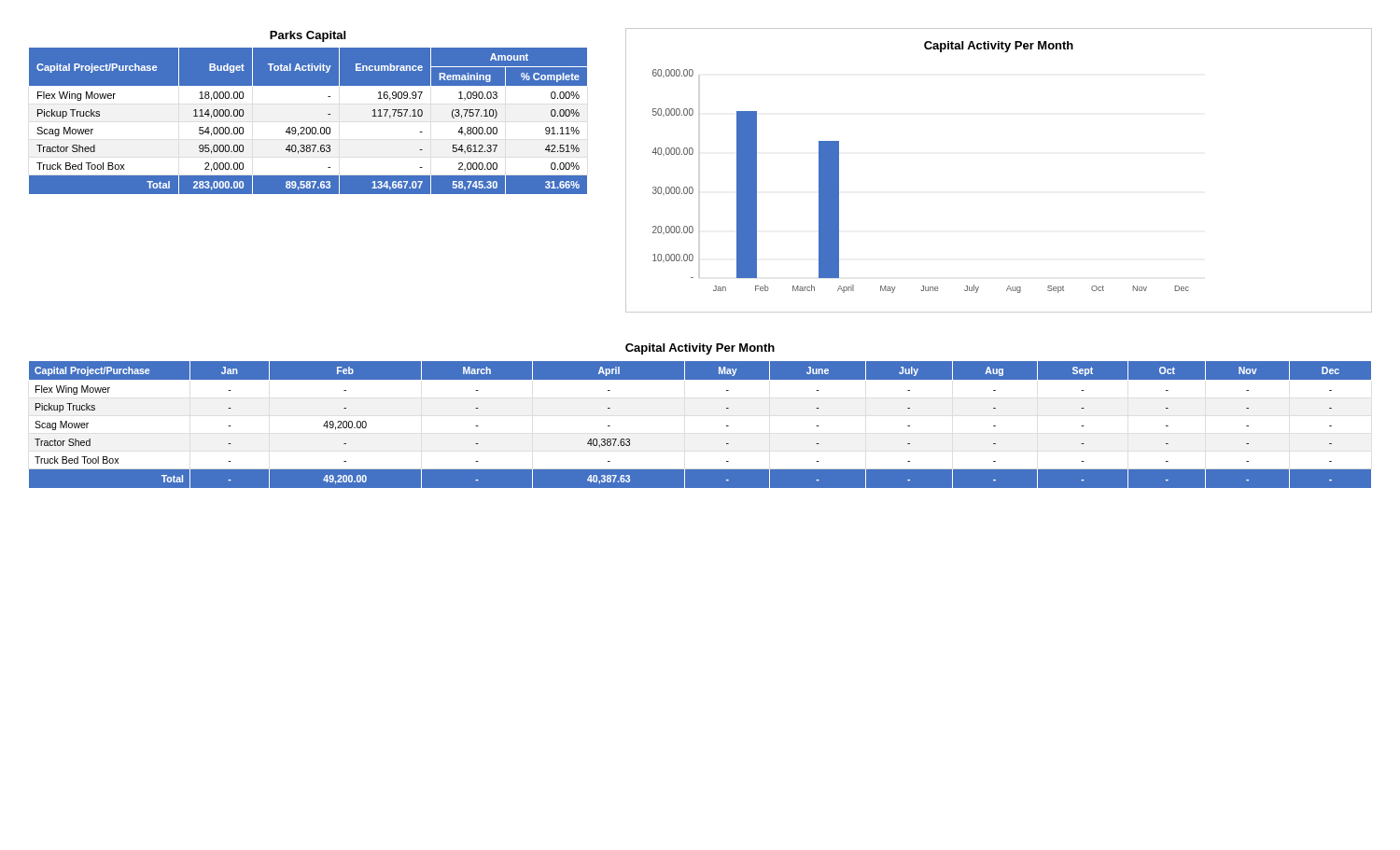
Task: Select the block starting "Capital Activity Per Month"
Action: pyautogui.click(x=700, y=348)
